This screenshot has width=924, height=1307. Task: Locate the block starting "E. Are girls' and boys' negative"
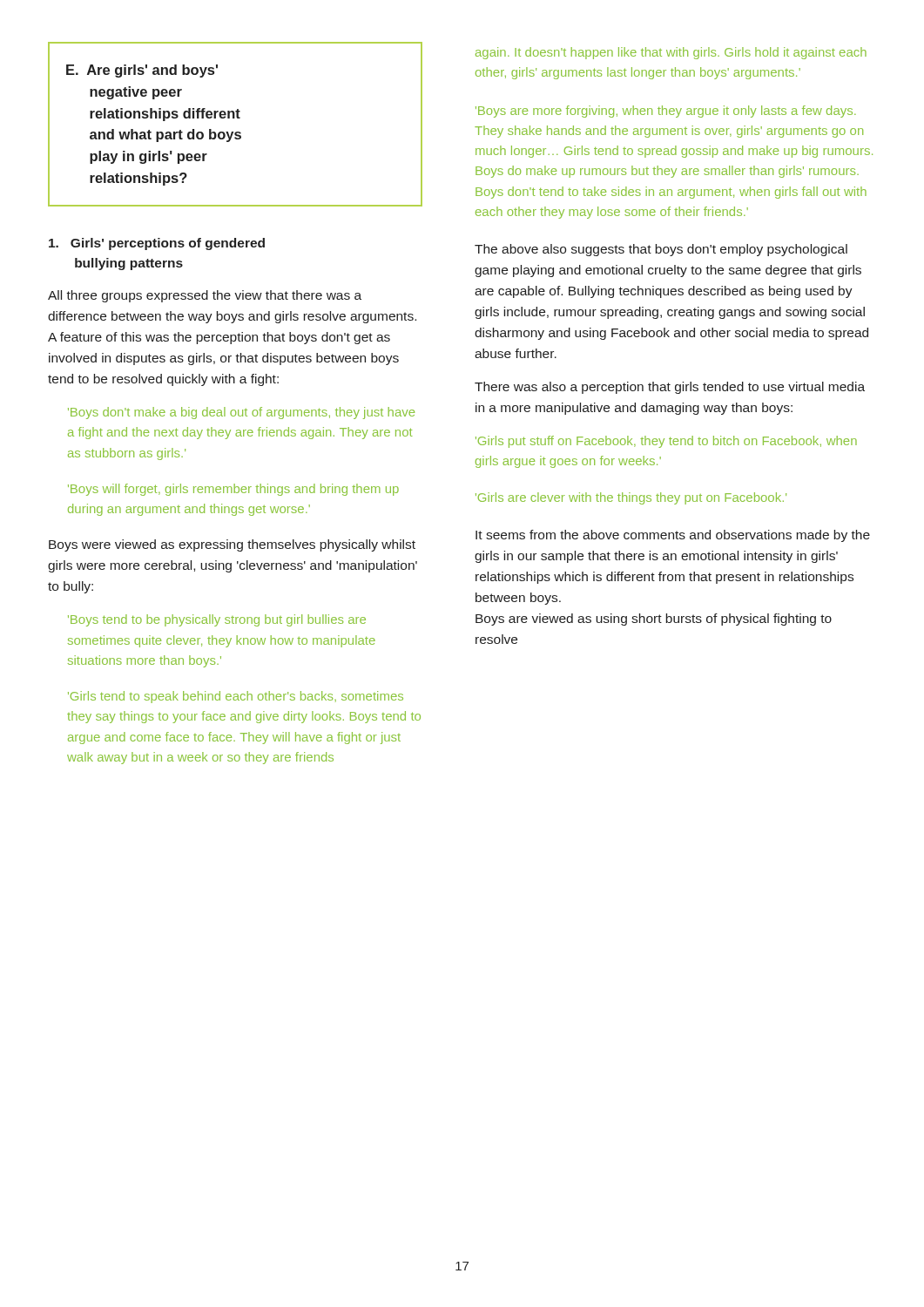(154, 124)
